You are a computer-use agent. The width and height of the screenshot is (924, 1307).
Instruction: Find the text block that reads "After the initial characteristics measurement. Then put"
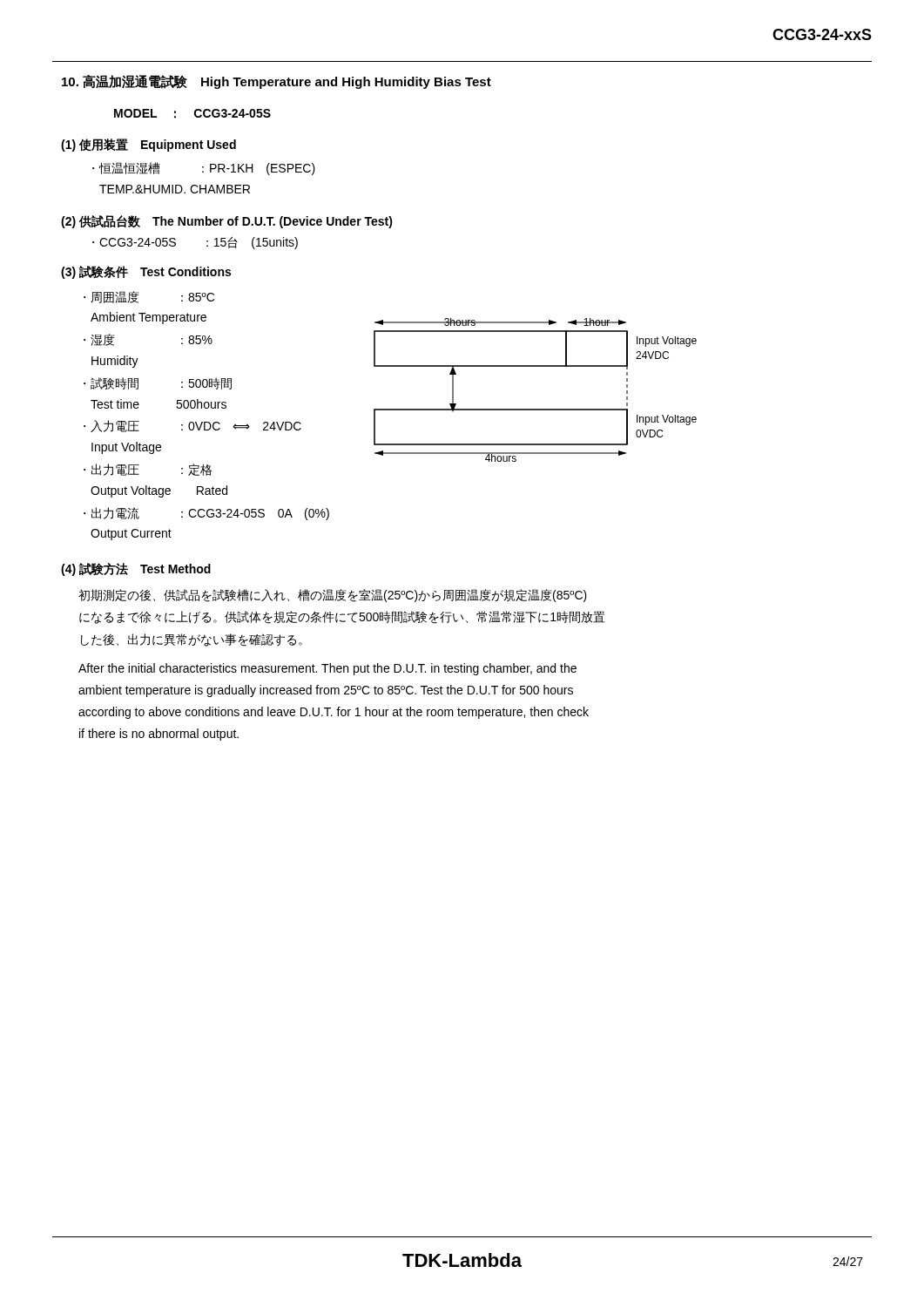pyautogui.click(x=334, y=701)
